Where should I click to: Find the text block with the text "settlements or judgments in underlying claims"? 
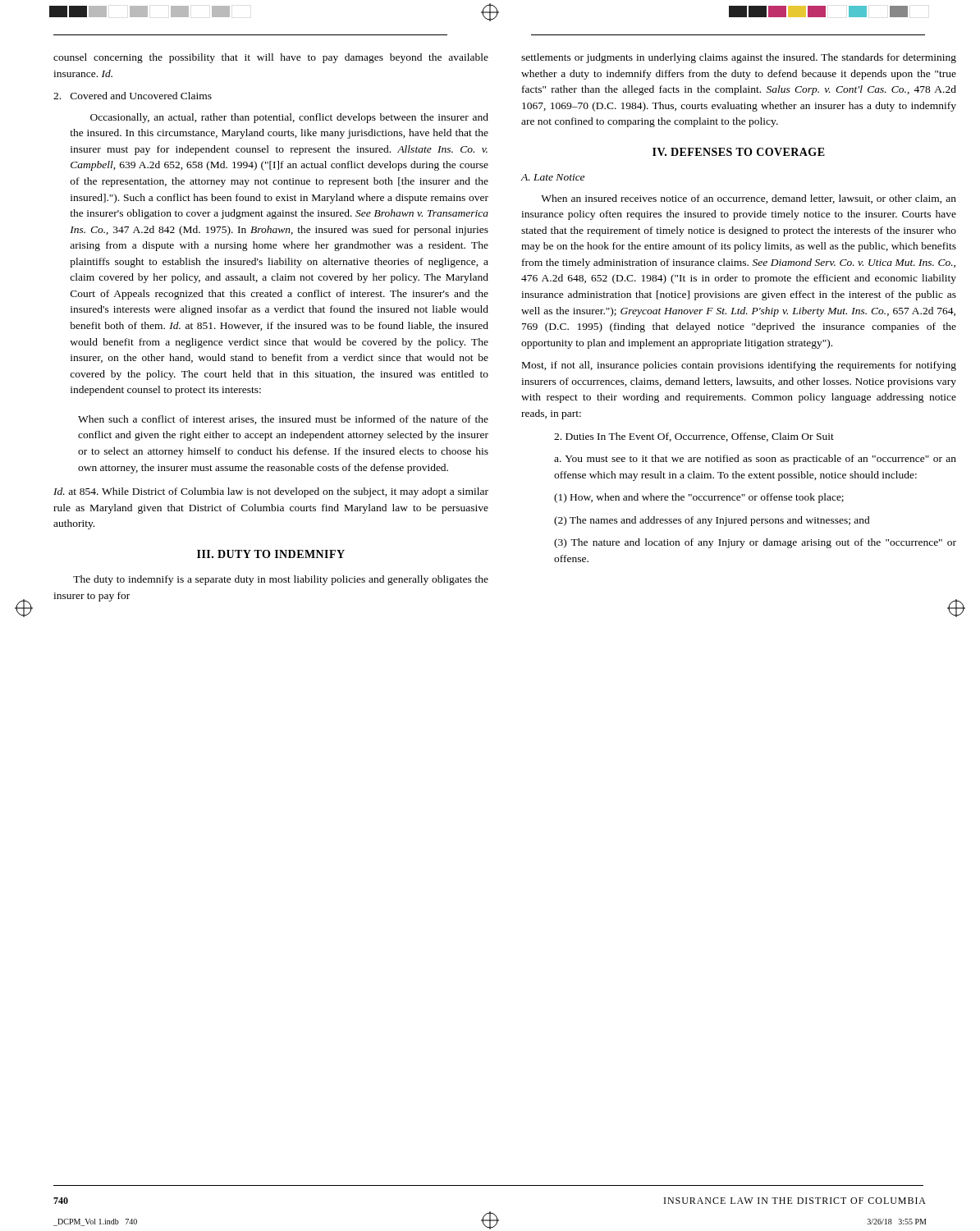(739, 89)
